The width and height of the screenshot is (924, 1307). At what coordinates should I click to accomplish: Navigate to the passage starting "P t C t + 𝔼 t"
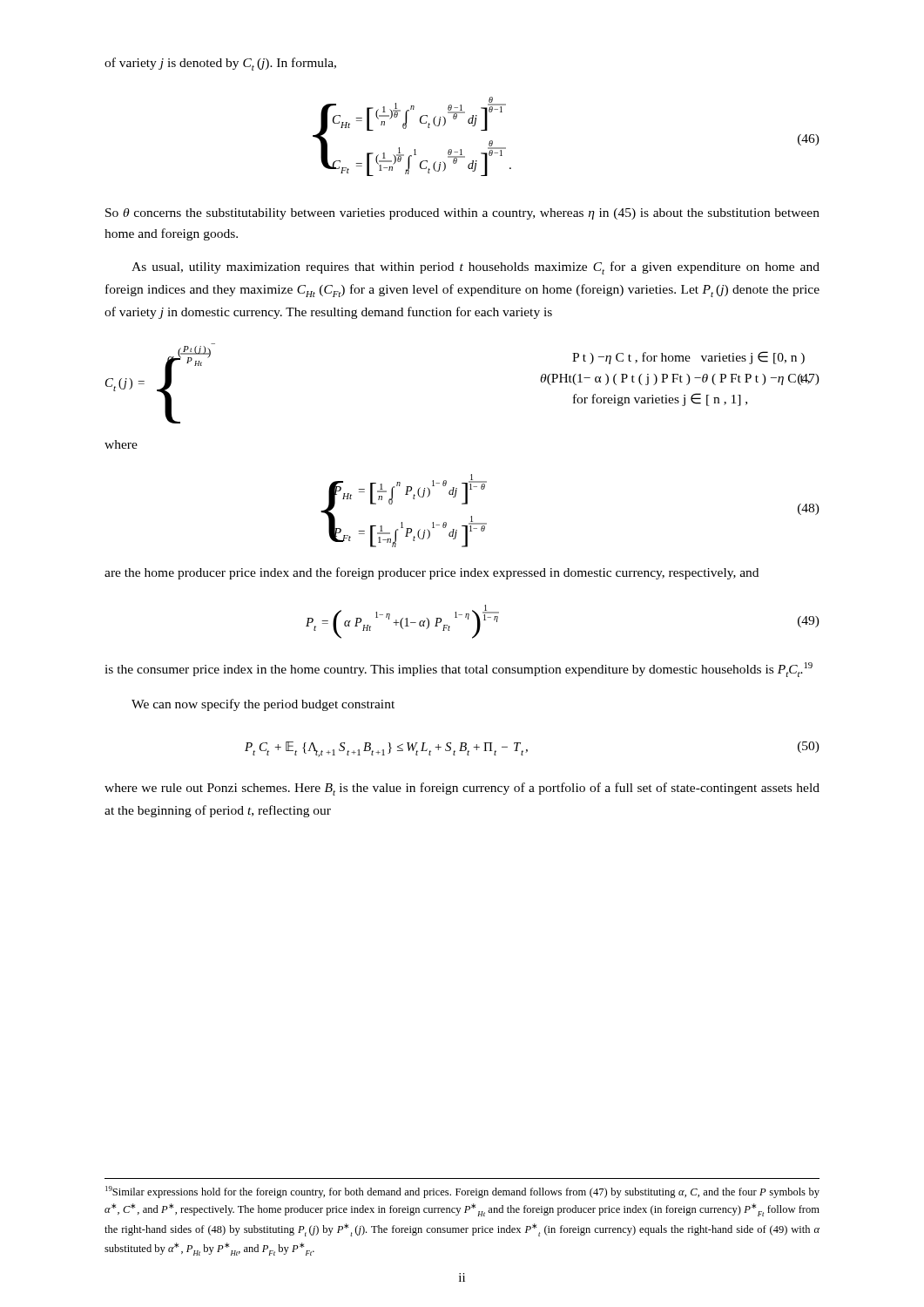pyautogui.click(x=532, y=746)
